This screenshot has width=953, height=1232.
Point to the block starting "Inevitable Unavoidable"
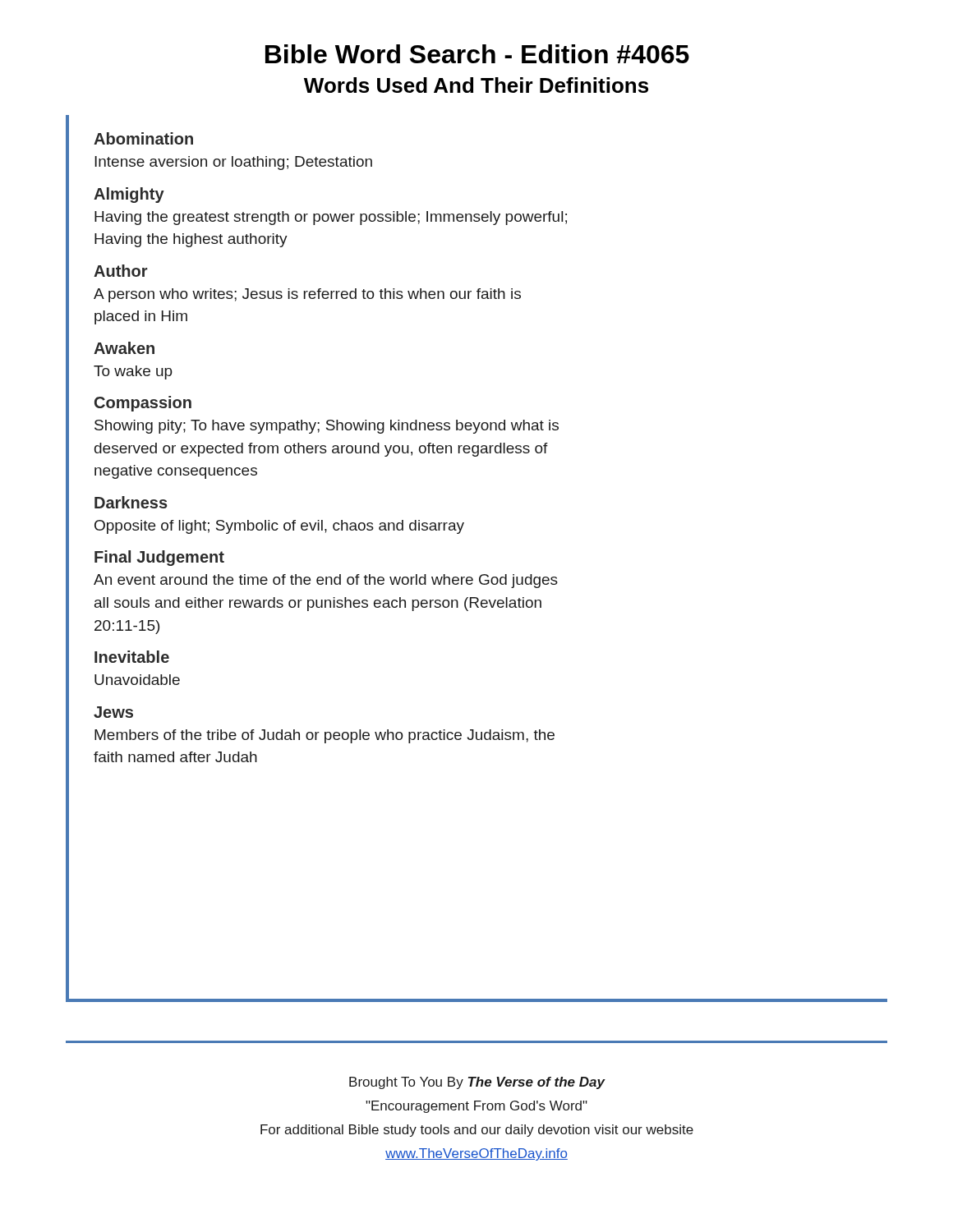coord(132,657)
